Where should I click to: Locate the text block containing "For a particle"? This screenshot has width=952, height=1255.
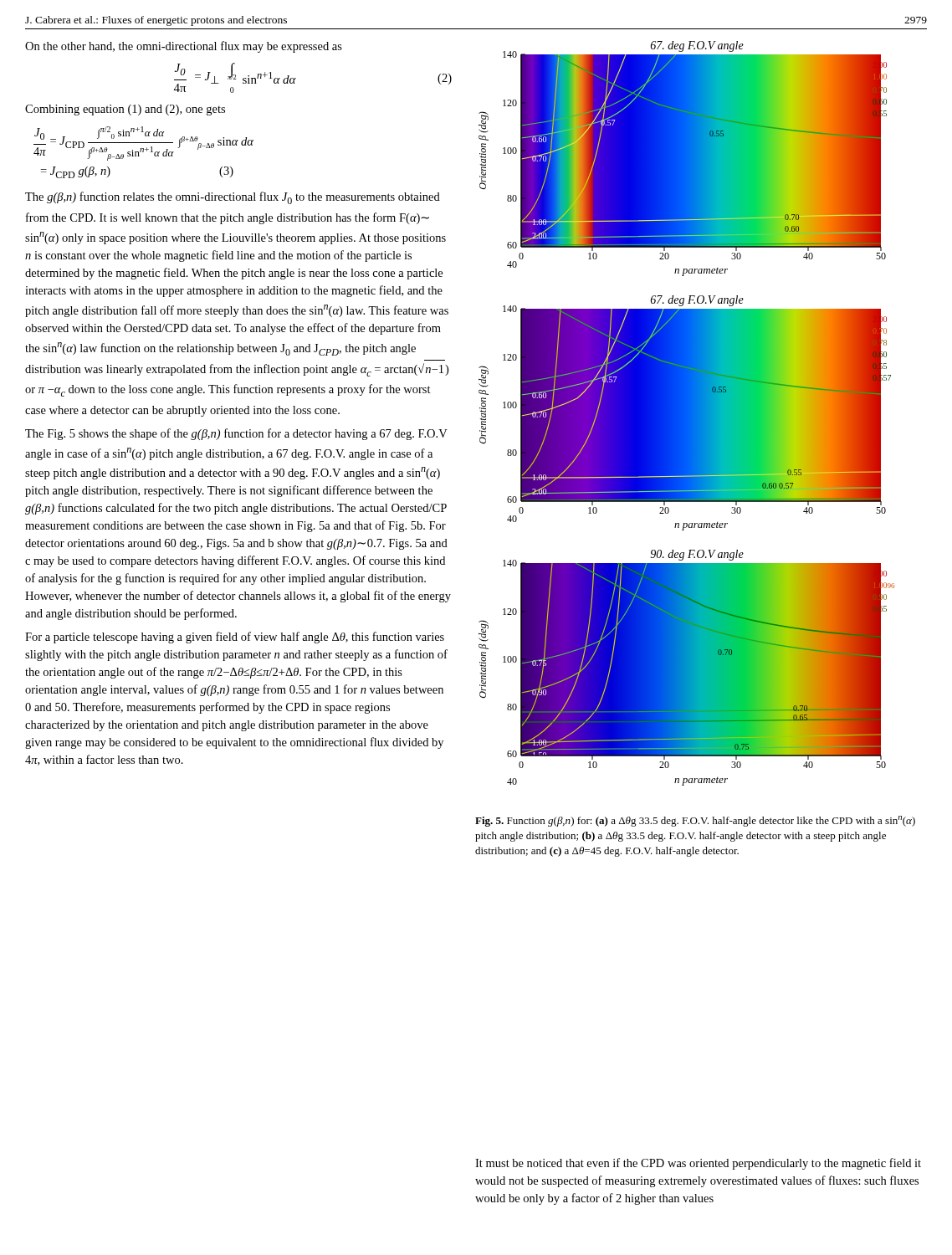(x=238, y=699)
